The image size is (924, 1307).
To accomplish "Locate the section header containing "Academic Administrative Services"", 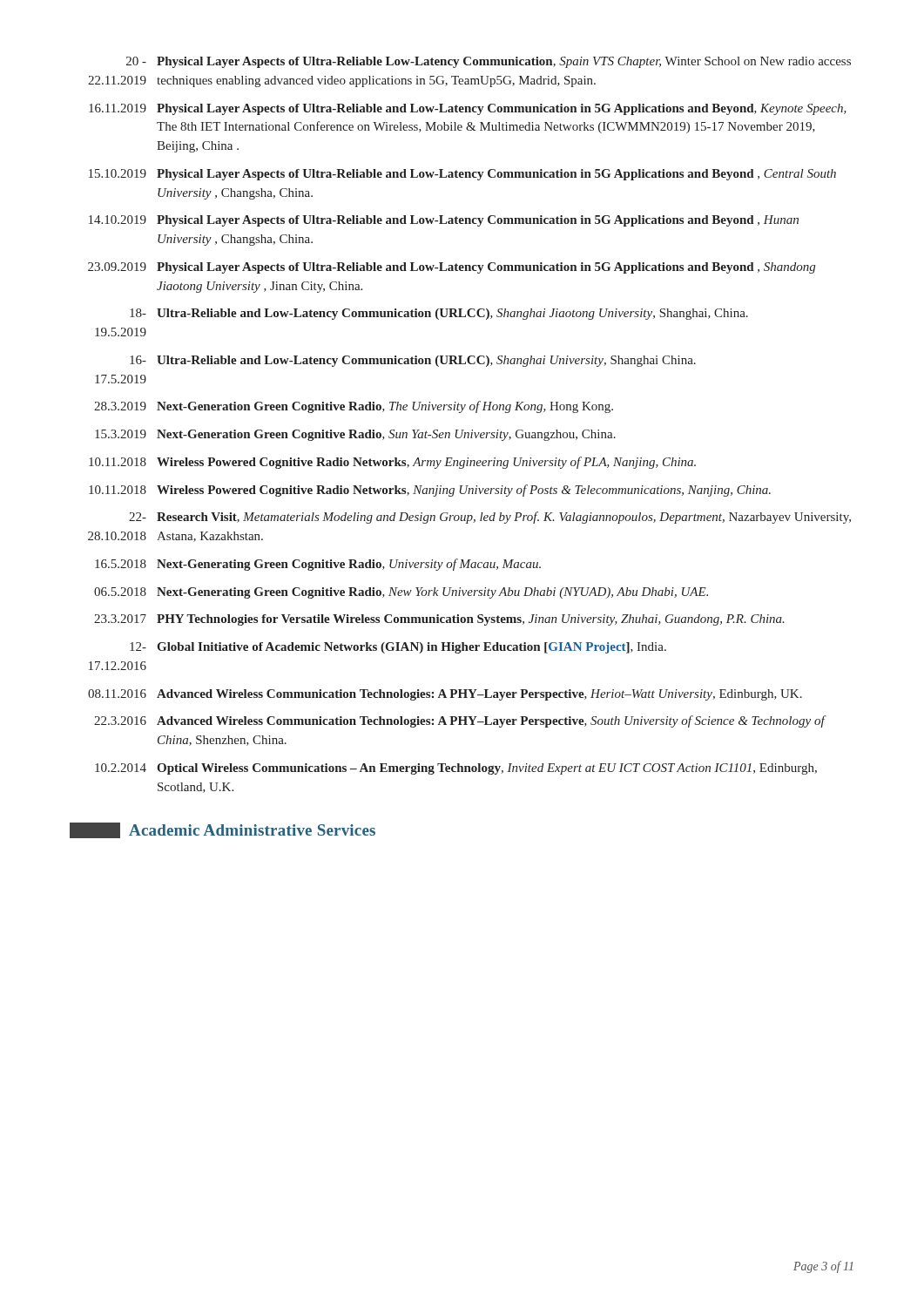I will [223, 831].
